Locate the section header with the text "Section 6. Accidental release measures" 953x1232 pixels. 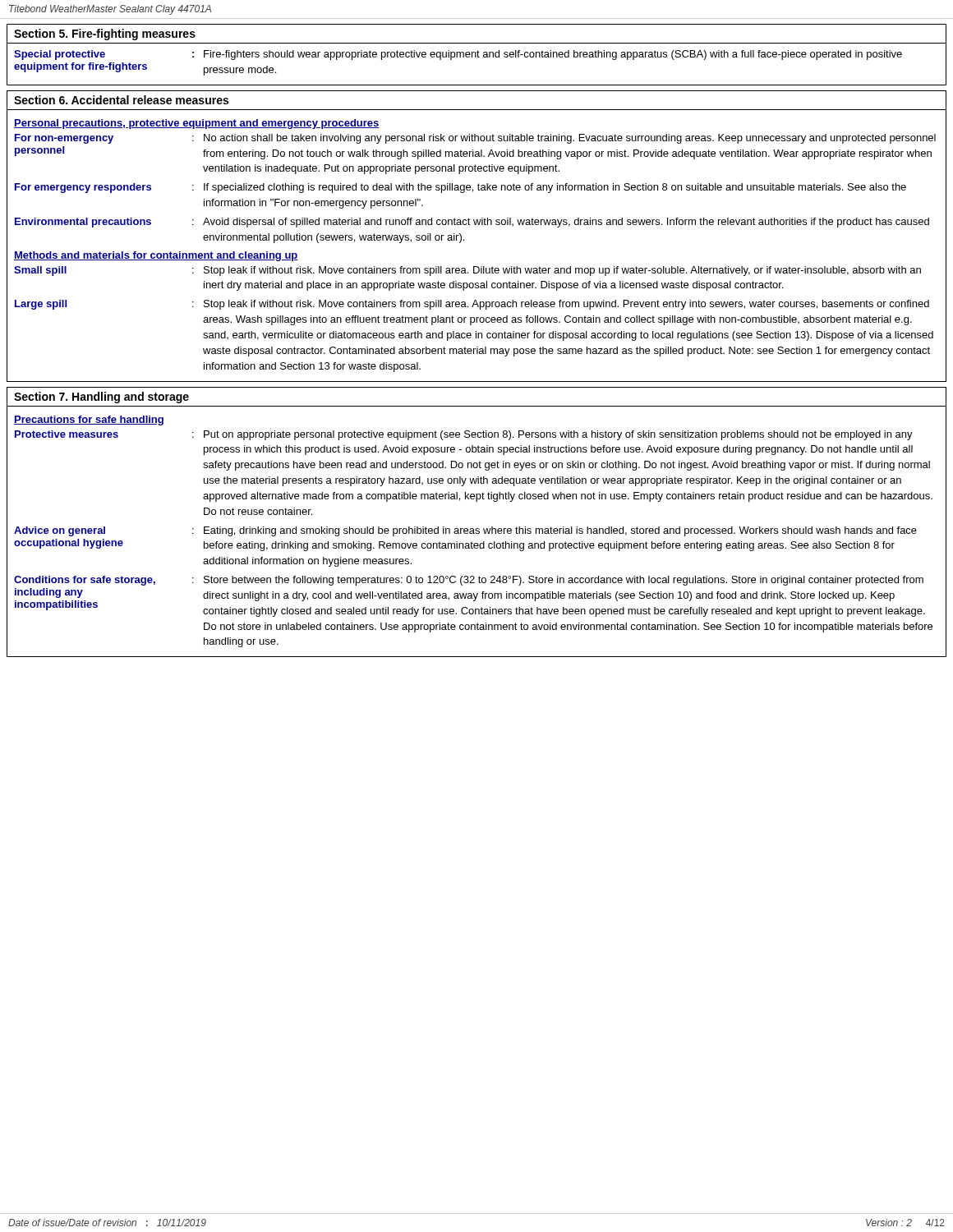pos(122,100)
